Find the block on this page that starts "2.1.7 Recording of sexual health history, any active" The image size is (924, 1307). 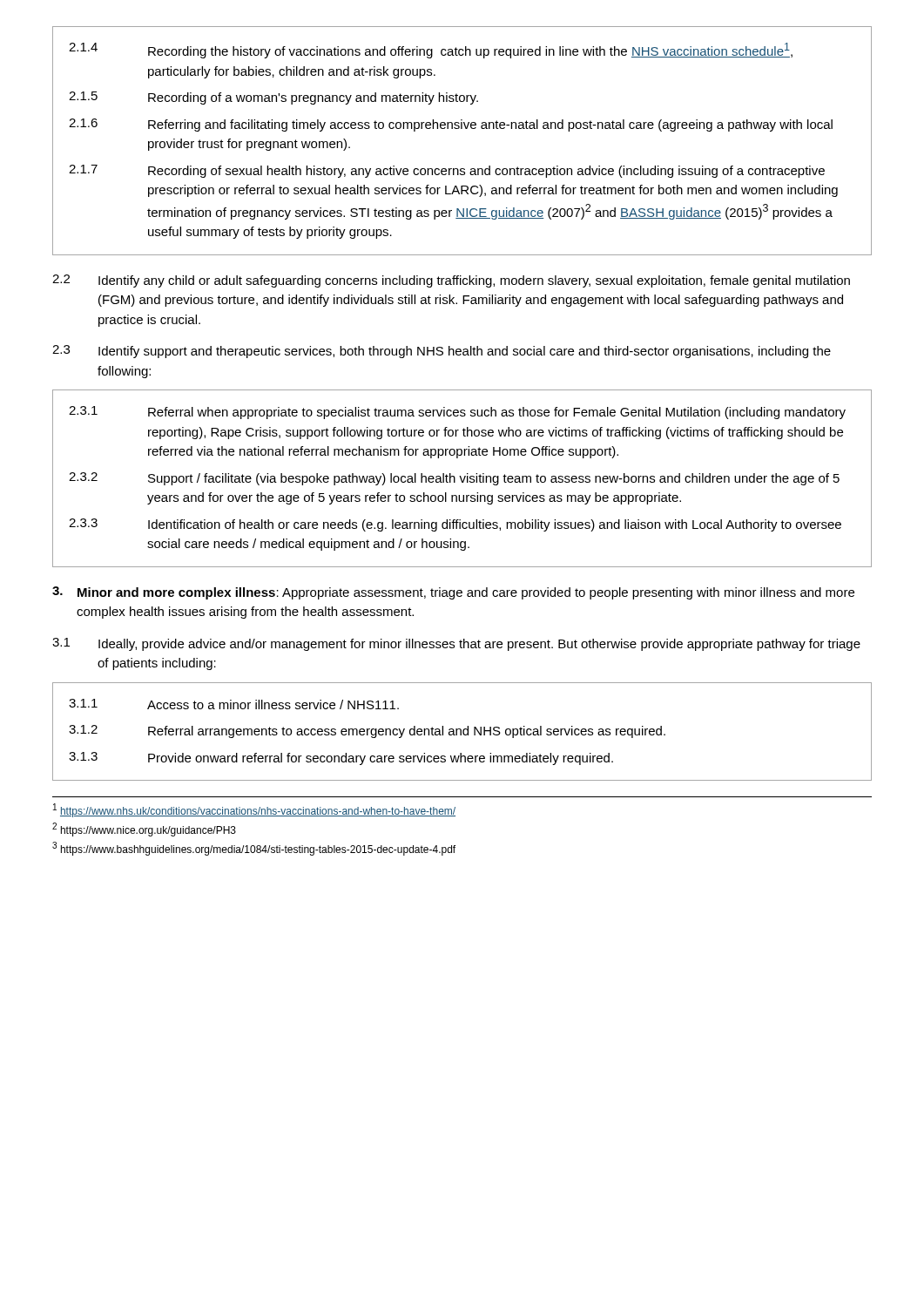pyautogui.click(x=462, y=201)
